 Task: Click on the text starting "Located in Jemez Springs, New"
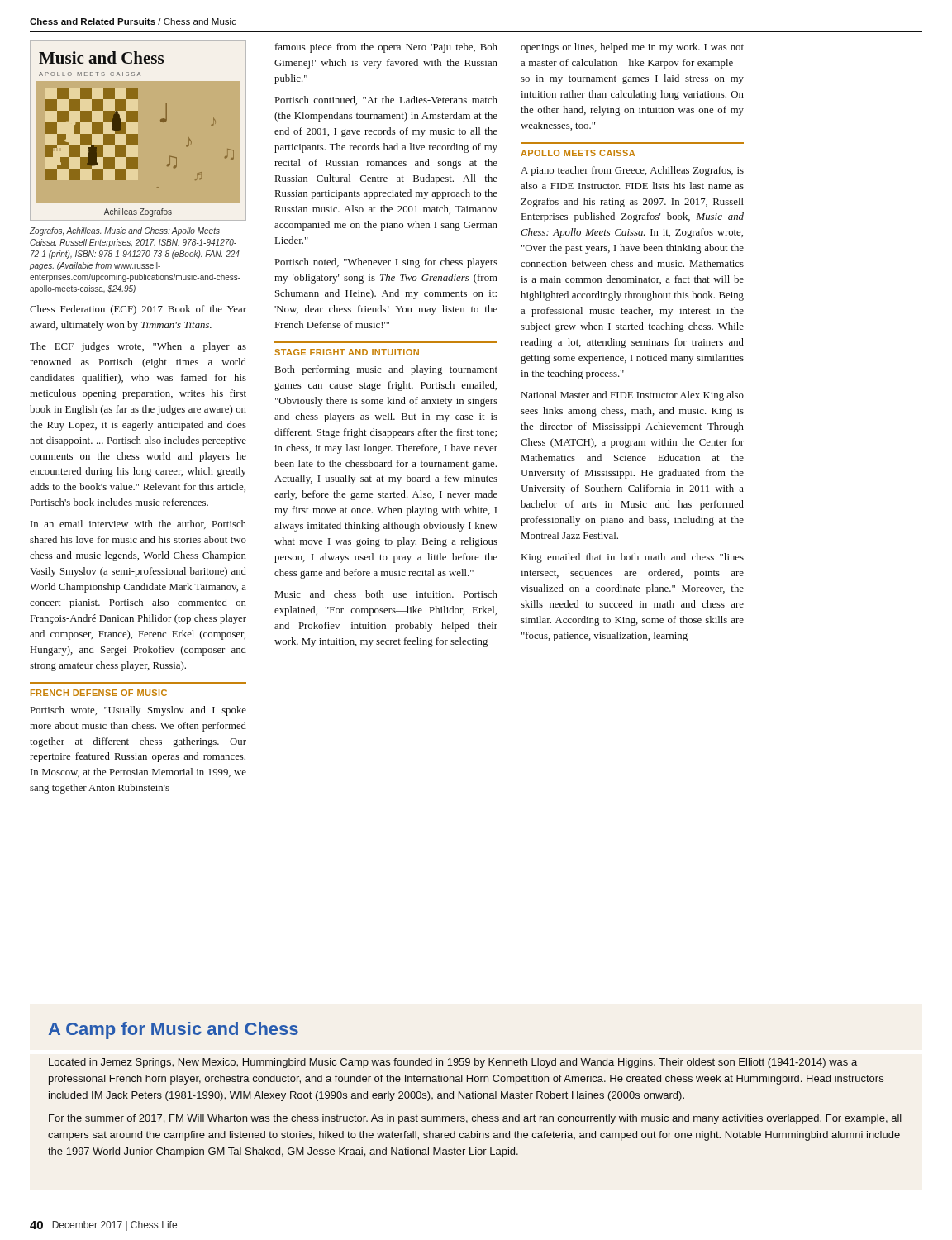pyautogui.click(x=476, y=1107)
